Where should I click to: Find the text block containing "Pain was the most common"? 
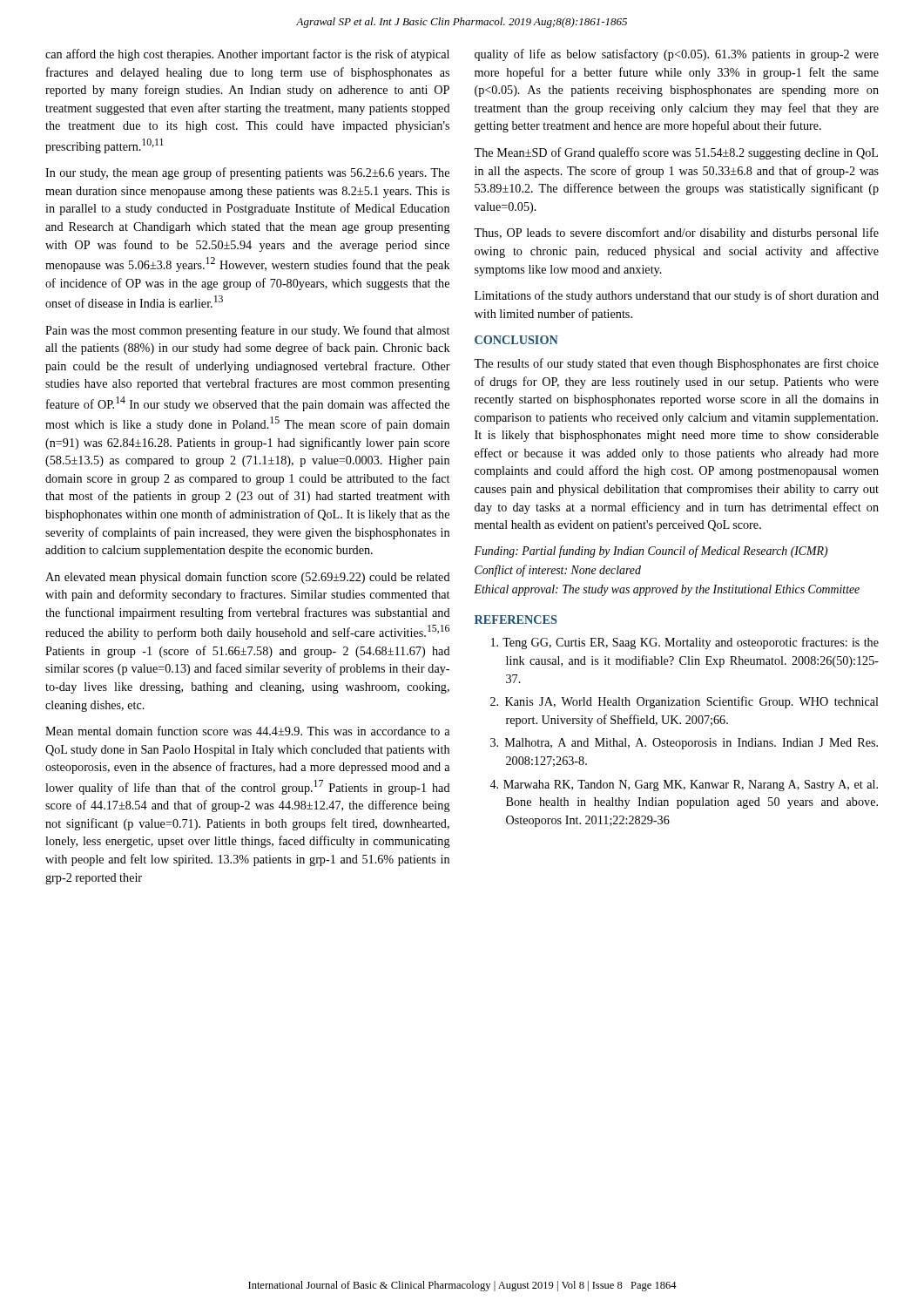tap(248, 440)
